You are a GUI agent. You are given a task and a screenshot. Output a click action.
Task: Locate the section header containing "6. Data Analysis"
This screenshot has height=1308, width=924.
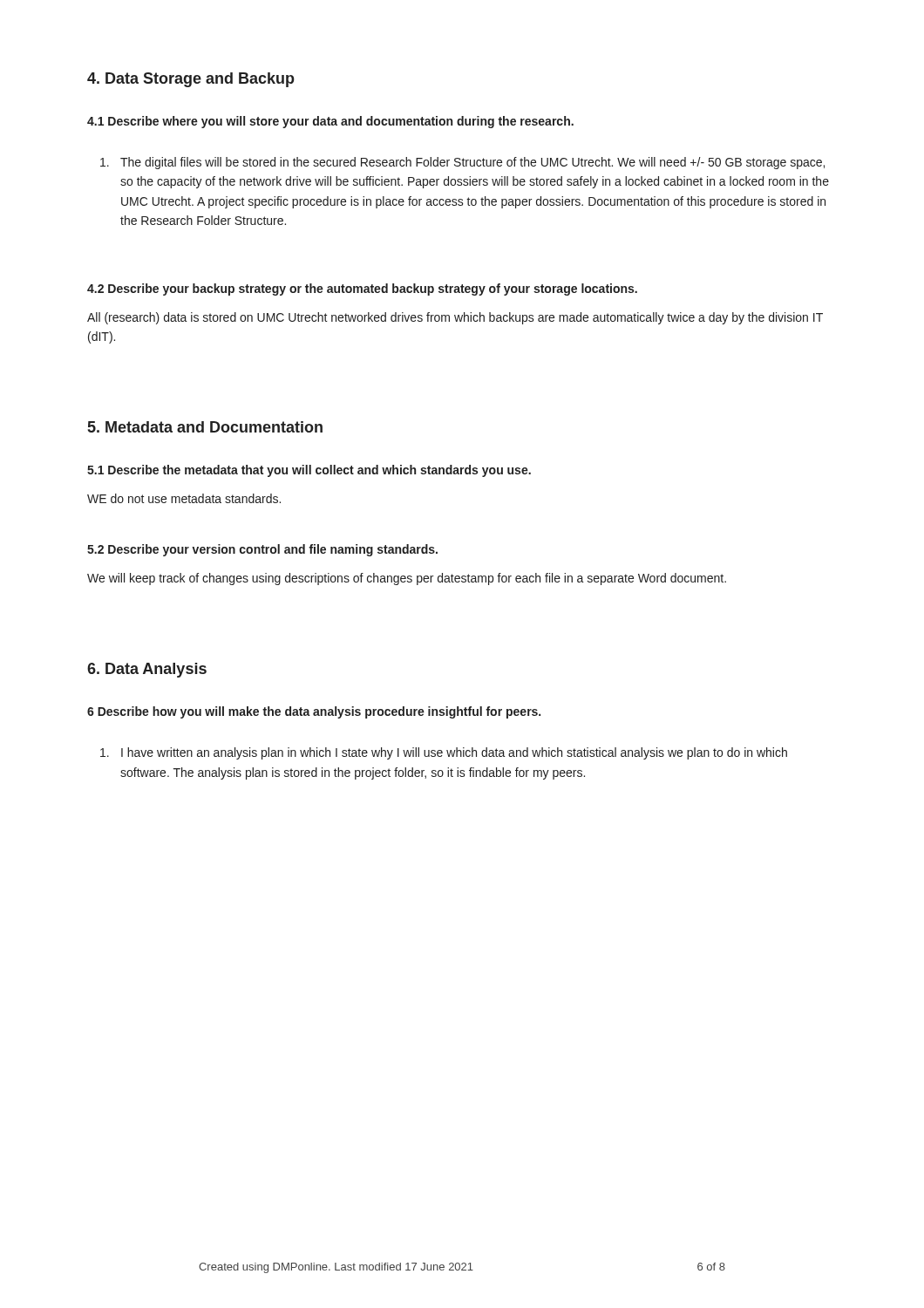[x=147, y=669]
